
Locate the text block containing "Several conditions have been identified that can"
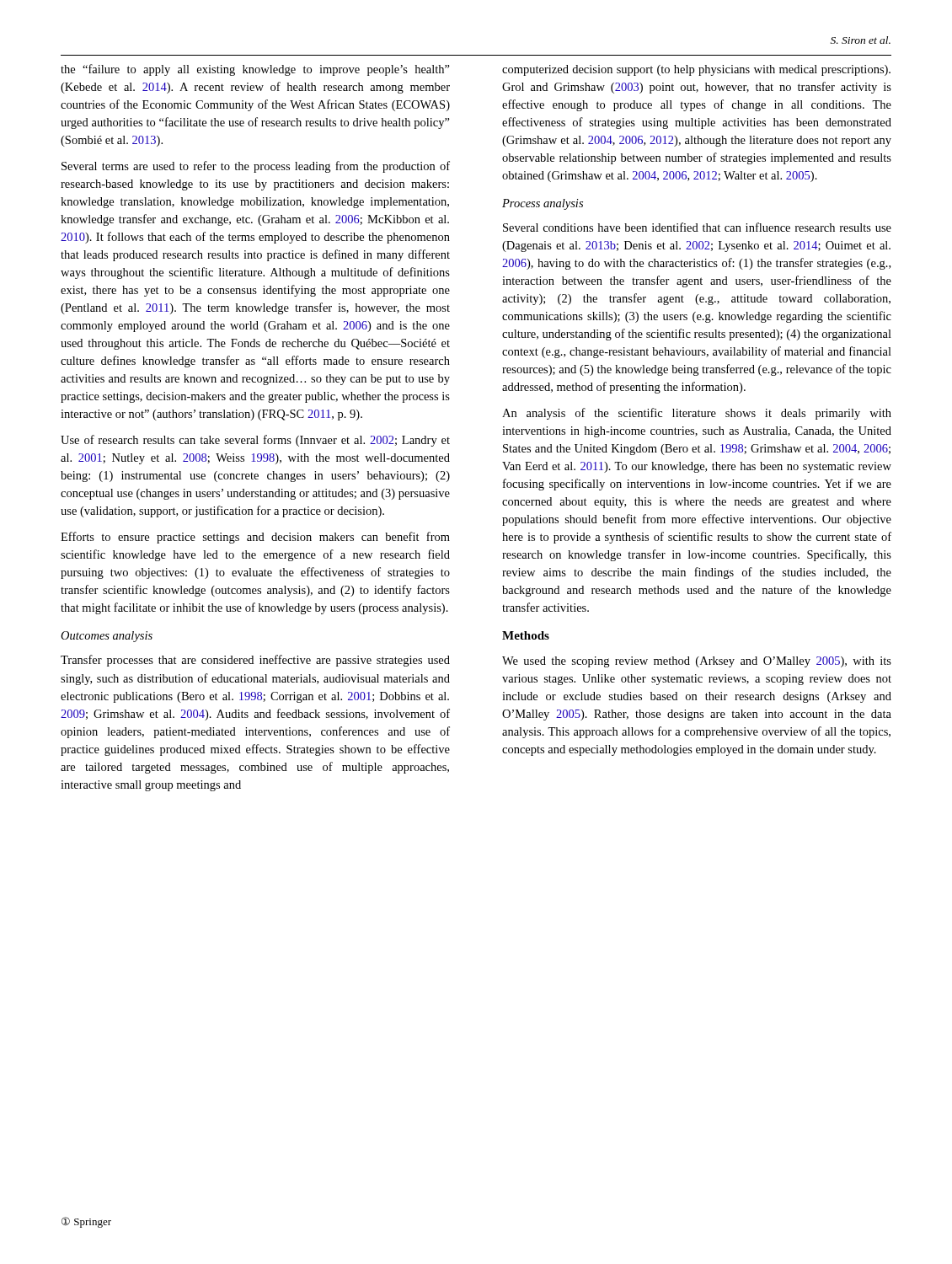point(697,308)
